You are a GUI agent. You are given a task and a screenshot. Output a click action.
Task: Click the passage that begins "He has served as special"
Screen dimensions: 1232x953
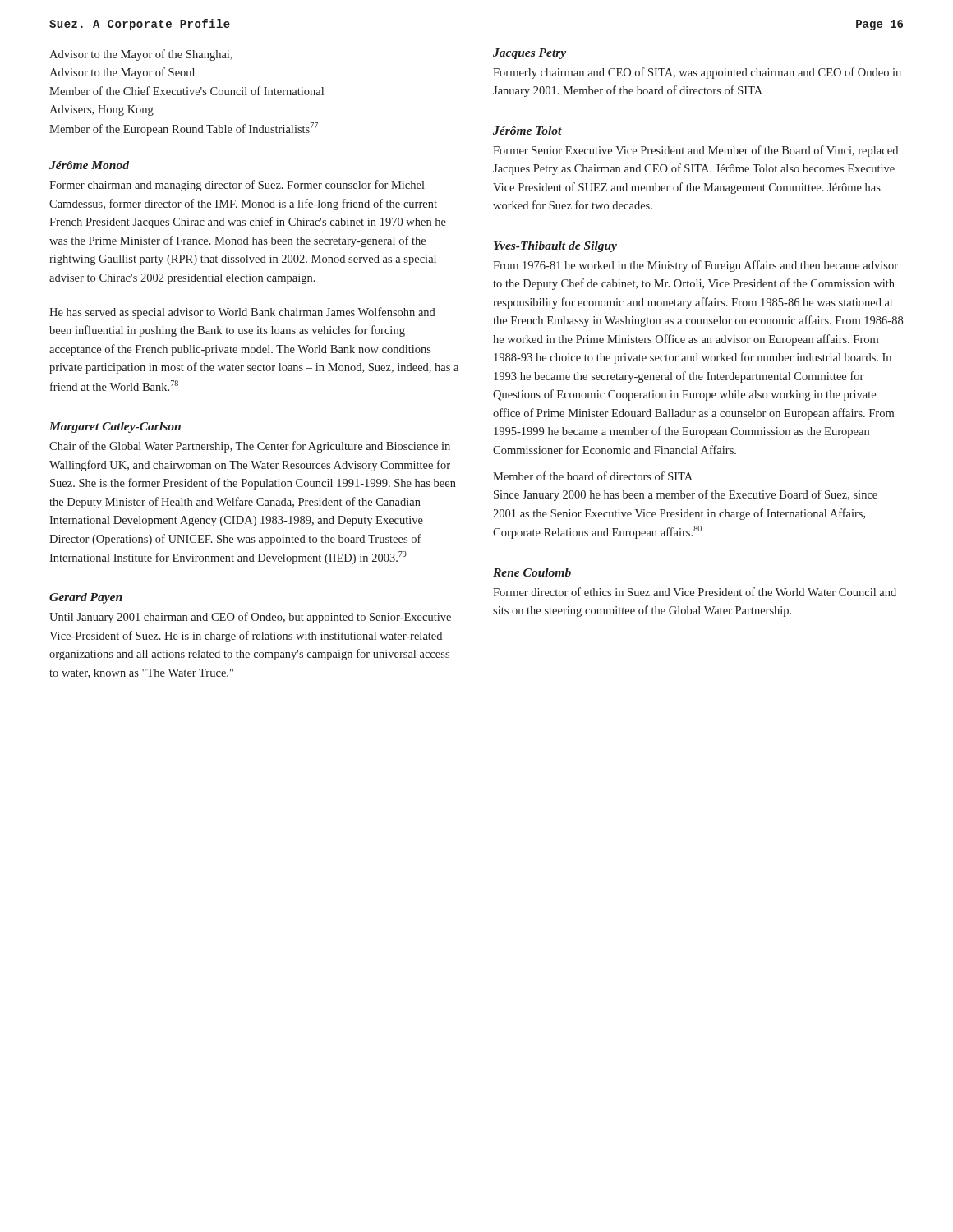254,349
